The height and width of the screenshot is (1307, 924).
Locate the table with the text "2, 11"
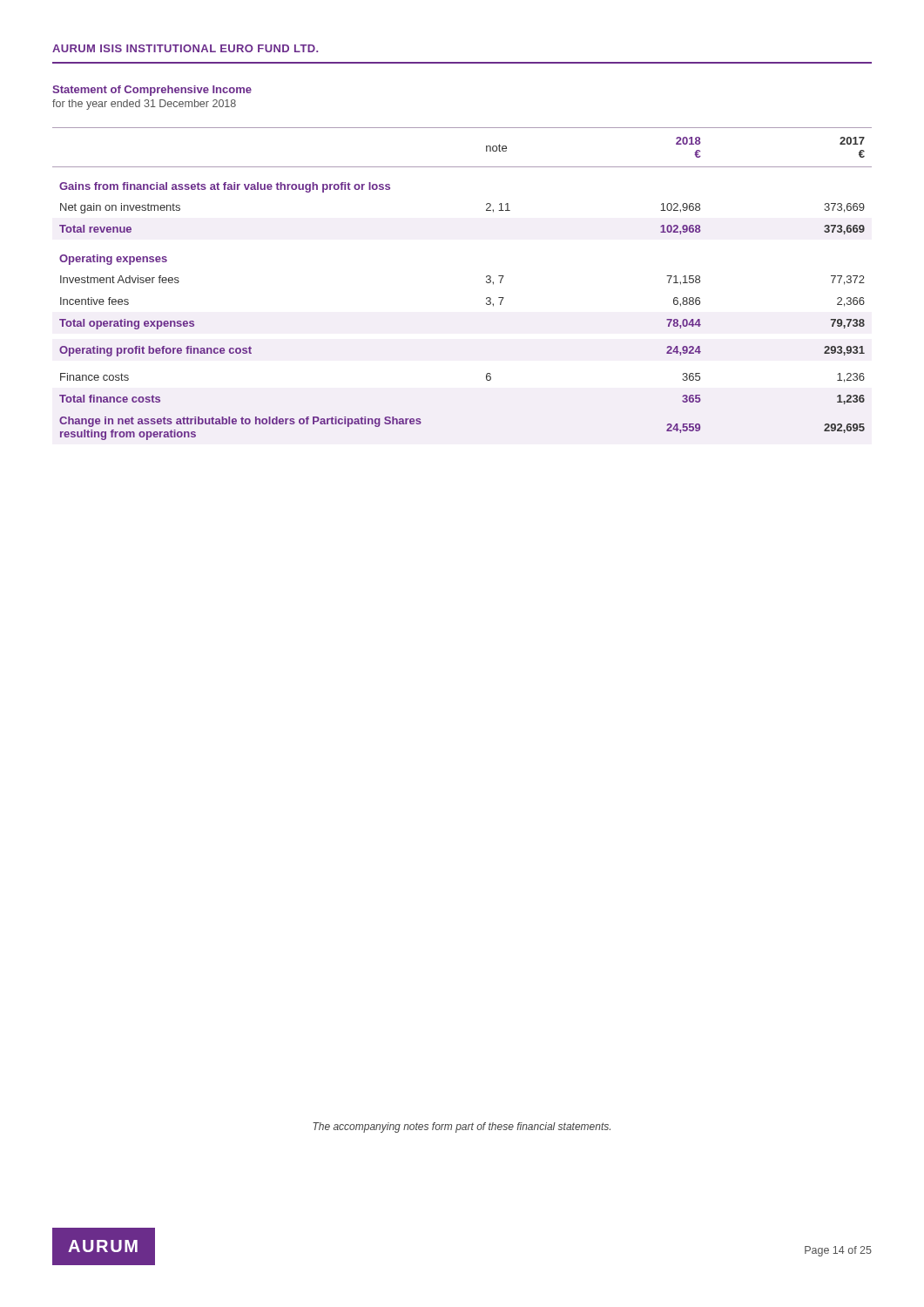462,286
